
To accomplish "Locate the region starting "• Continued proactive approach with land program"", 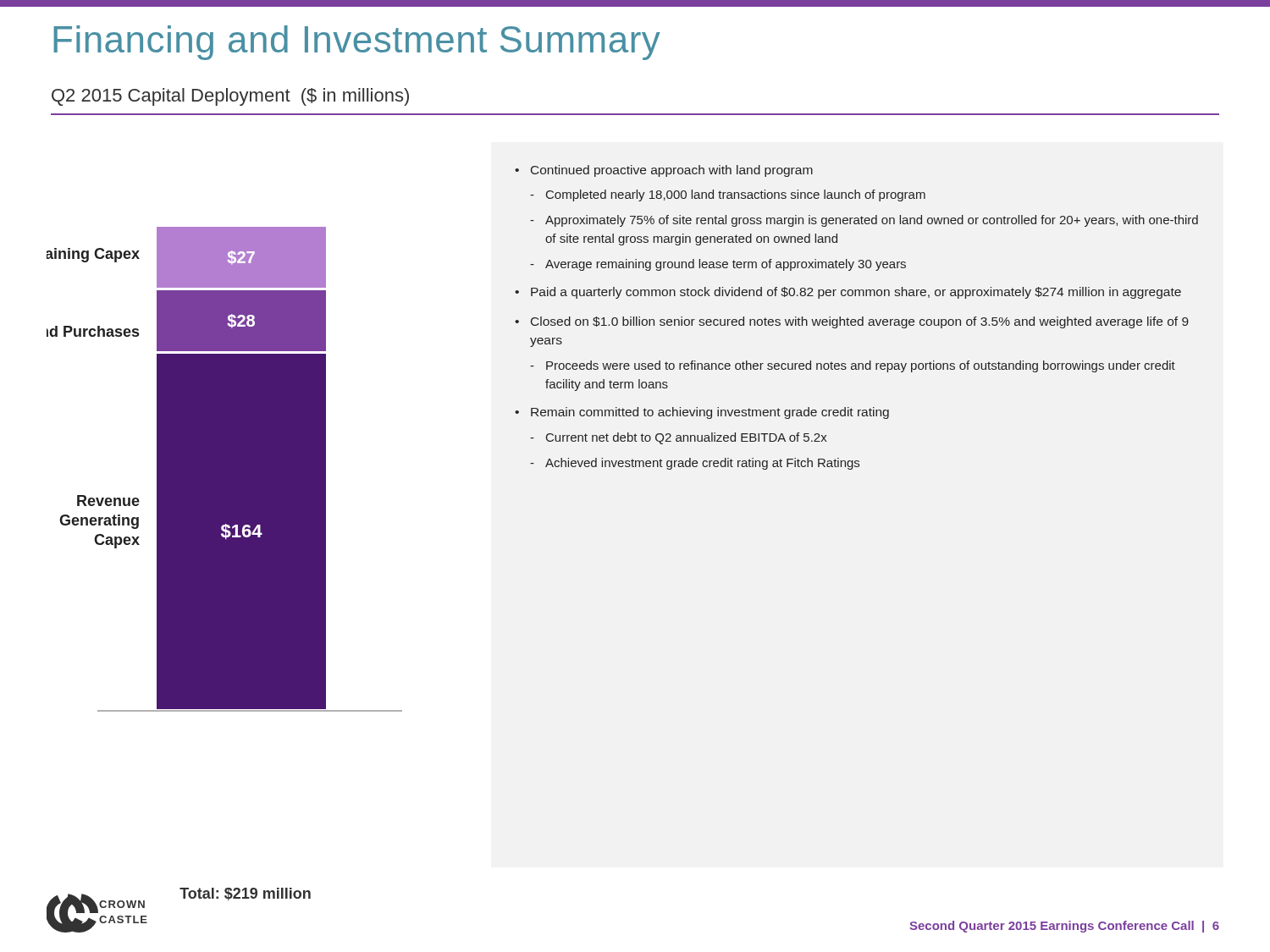I will [x=857, y=316].
